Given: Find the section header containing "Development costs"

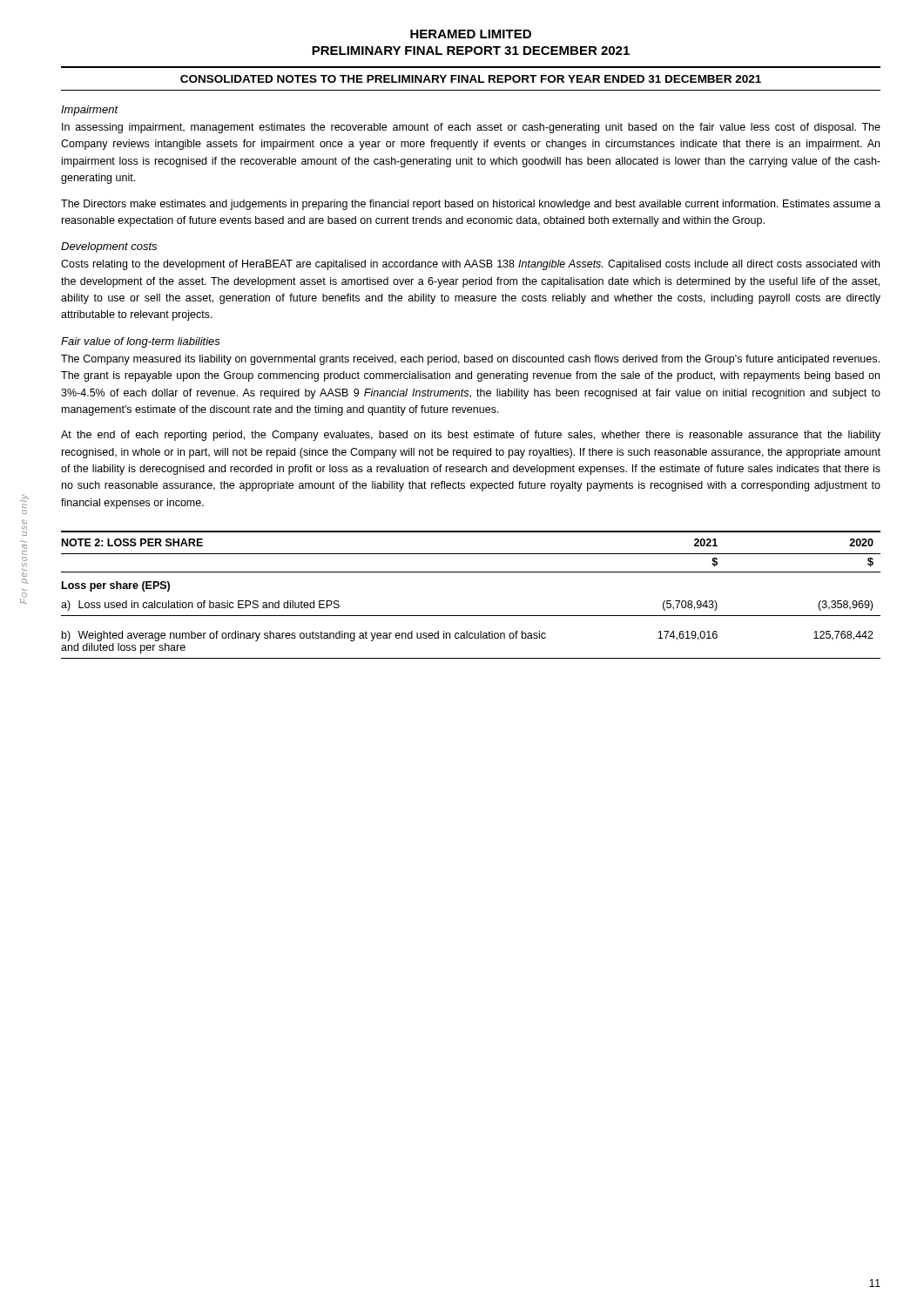Looking at the screenshot, I should tap(109, 246).
